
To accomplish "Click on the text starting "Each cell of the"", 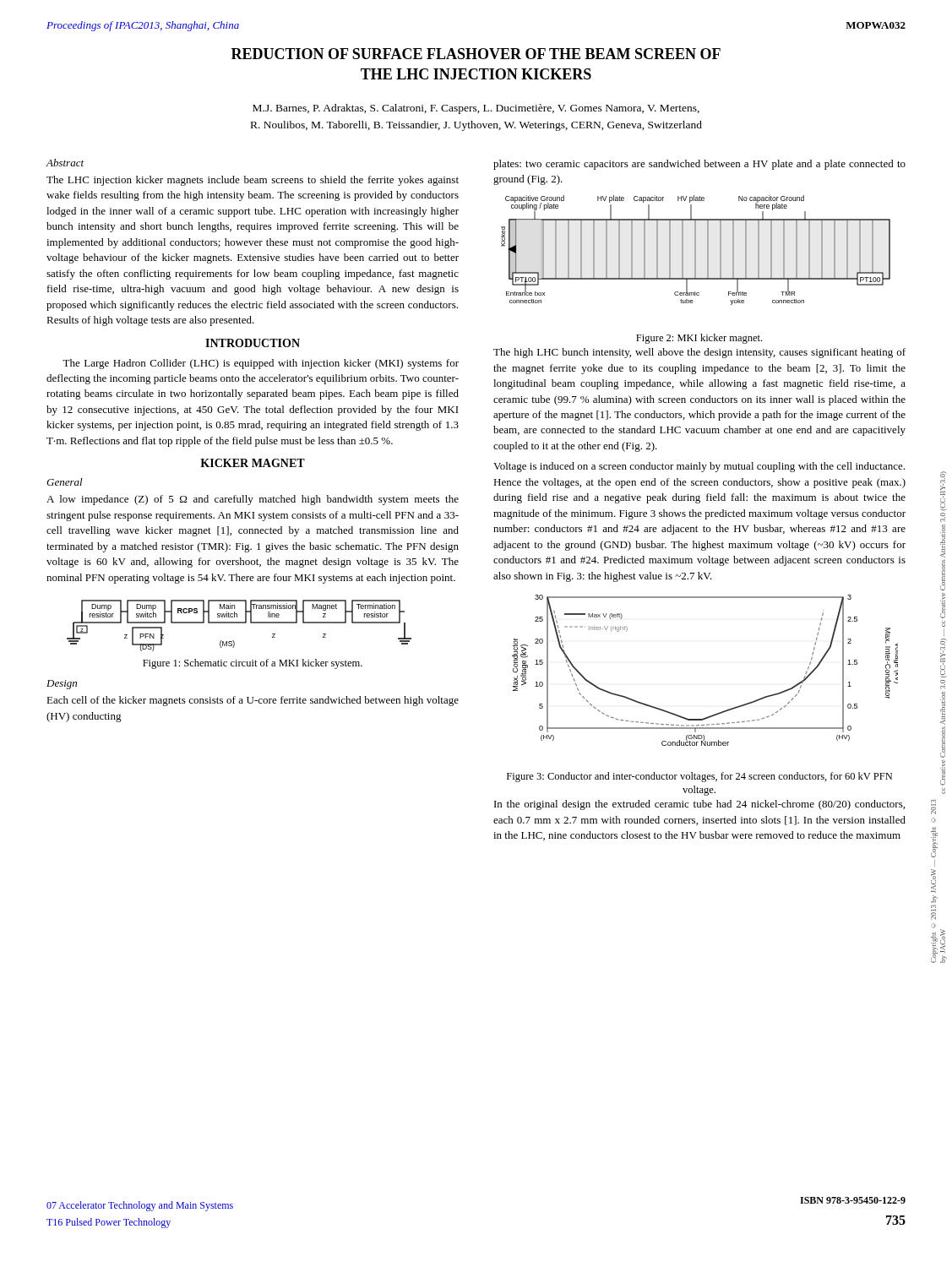I will coord(253,708).
